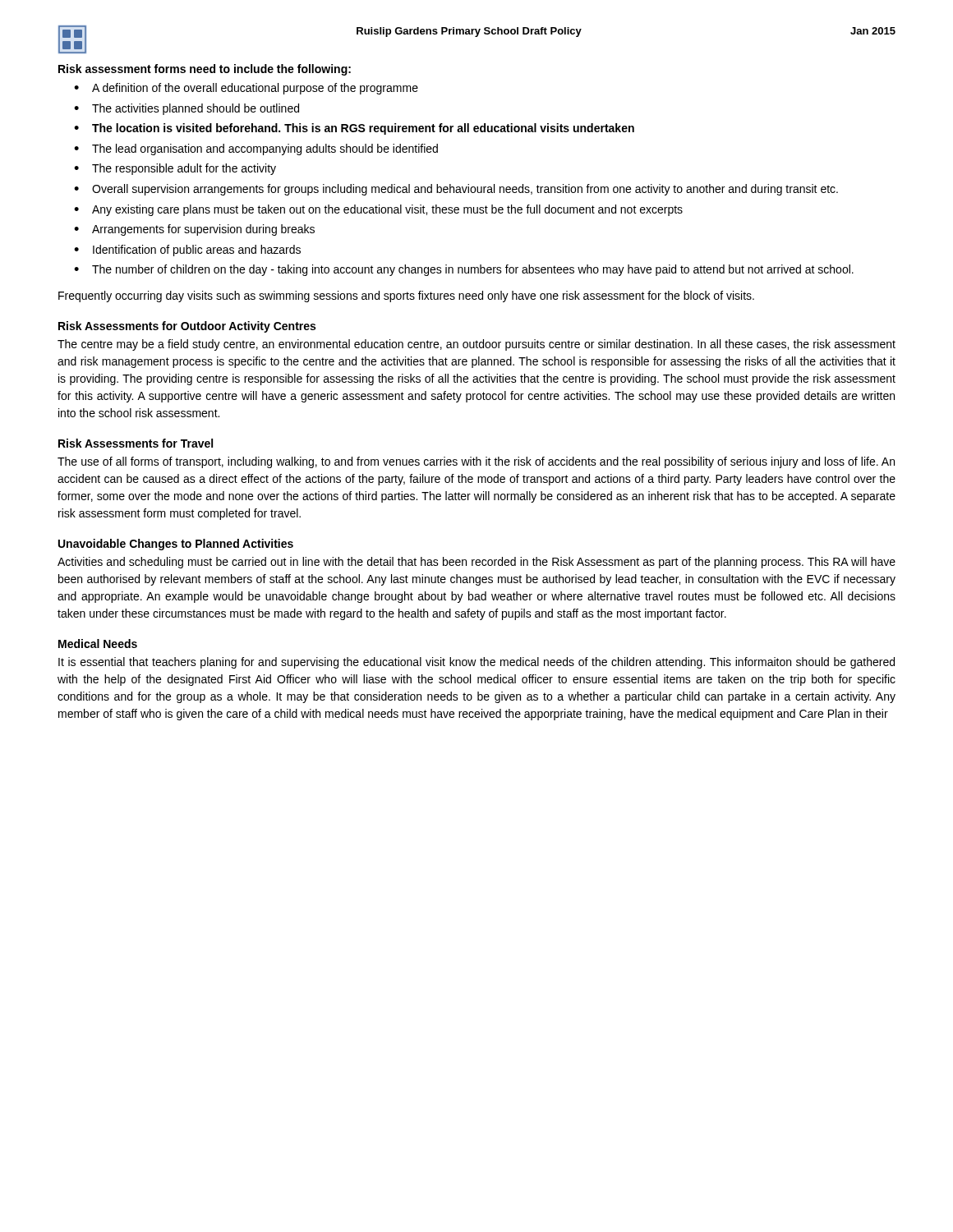This screenshot has width=953, height=1232.
Task: Where is the passage that starts "• The lead organisation and accompanying adults should"?
Action: pos(256,149)
